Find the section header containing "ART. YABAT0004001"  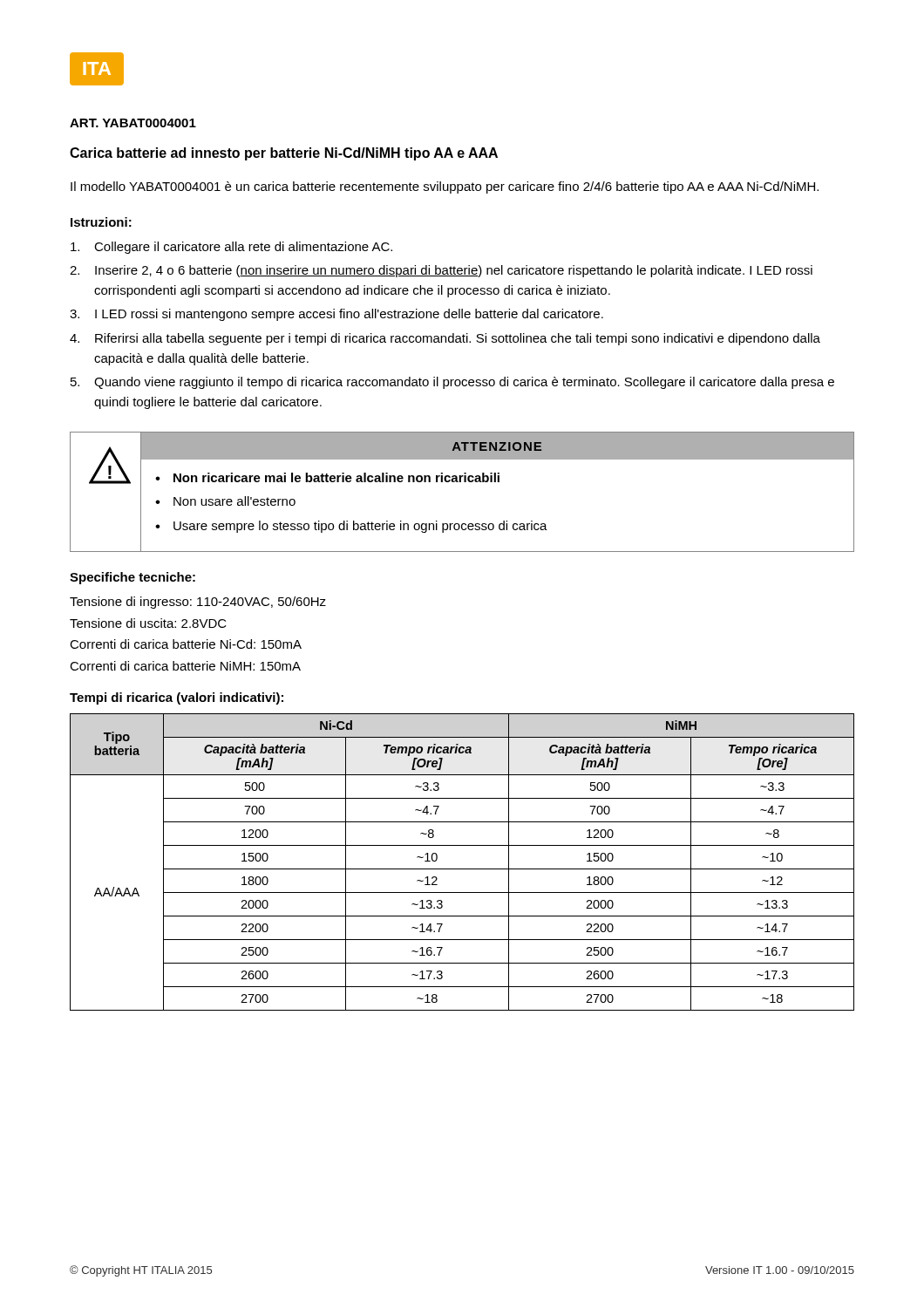133,122
